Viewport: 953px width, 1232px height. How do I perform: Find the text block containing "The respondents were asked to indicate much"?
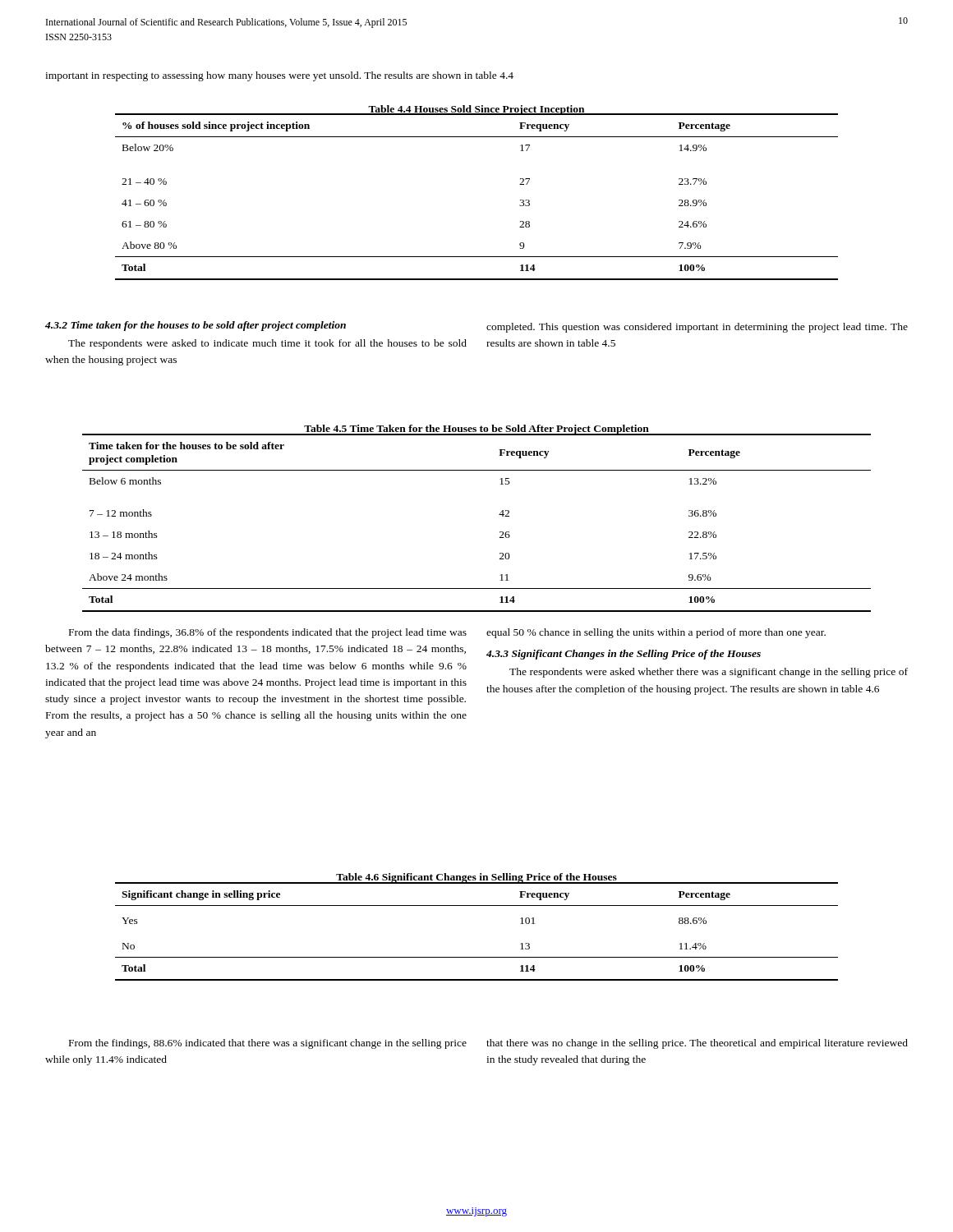point(256,351)
